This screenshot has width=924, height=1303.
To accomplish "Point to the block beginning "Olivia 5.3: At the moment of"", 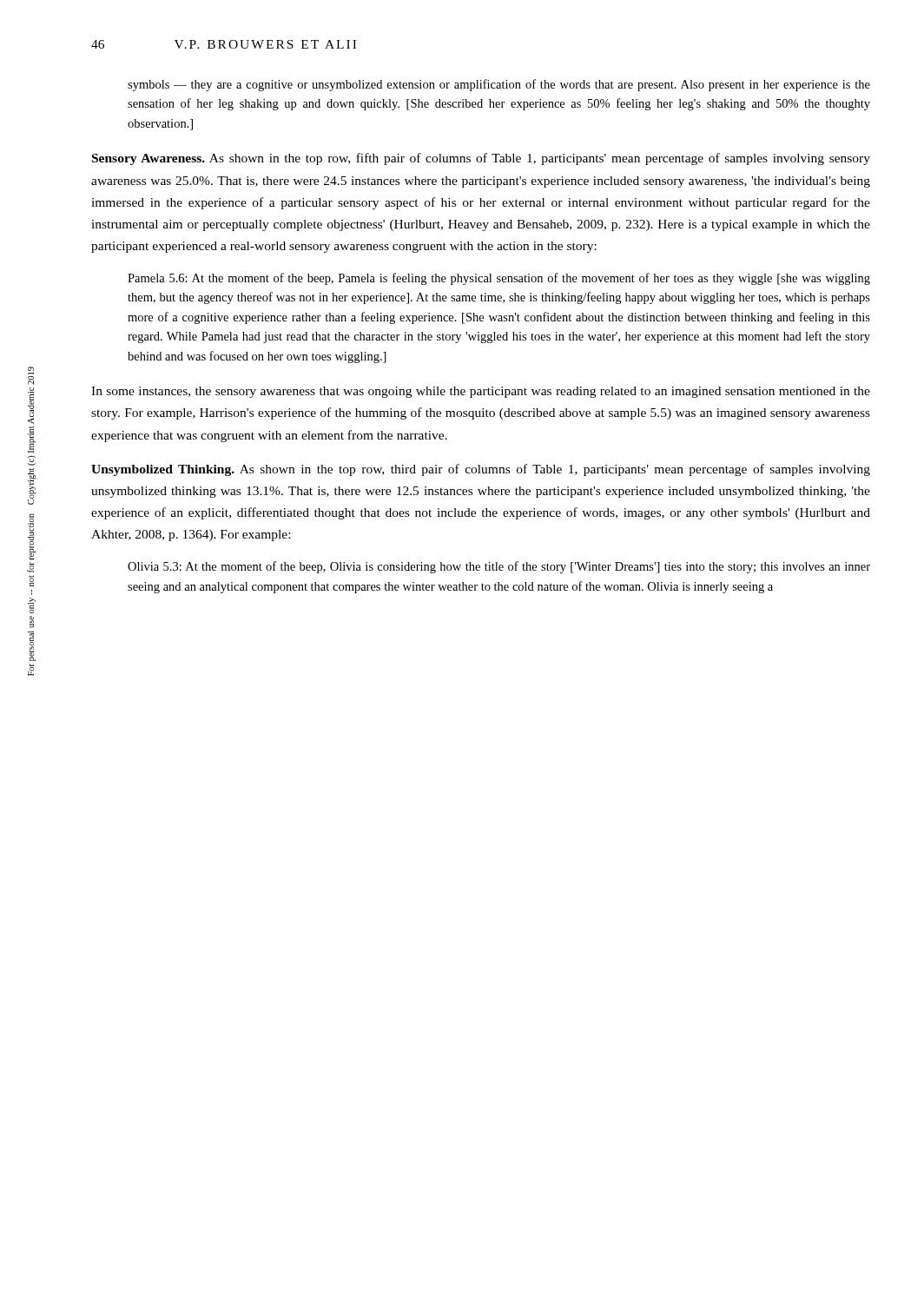I will point(499,576).
